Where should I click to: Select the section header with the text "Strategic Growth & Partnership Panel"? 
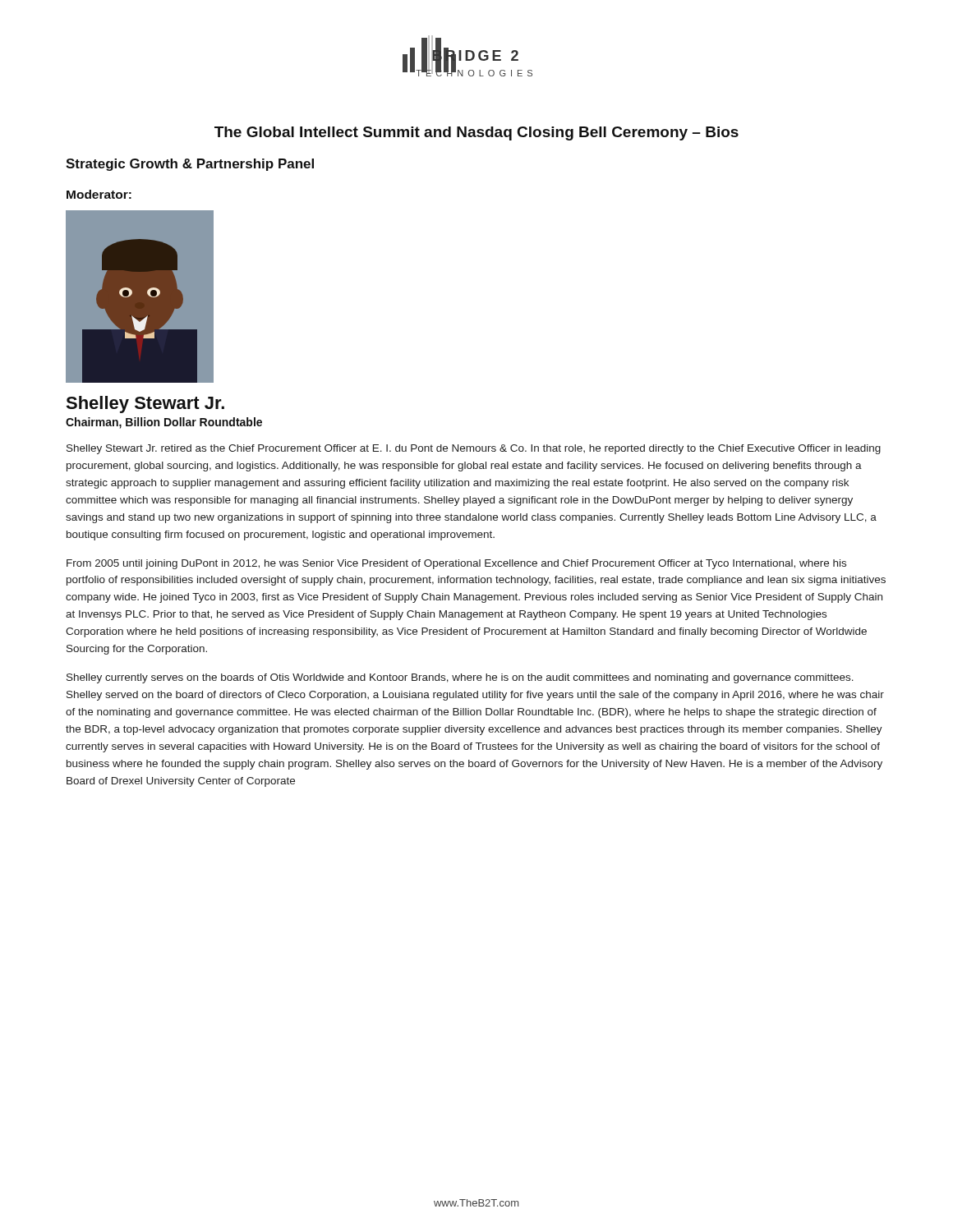point(190,164)
